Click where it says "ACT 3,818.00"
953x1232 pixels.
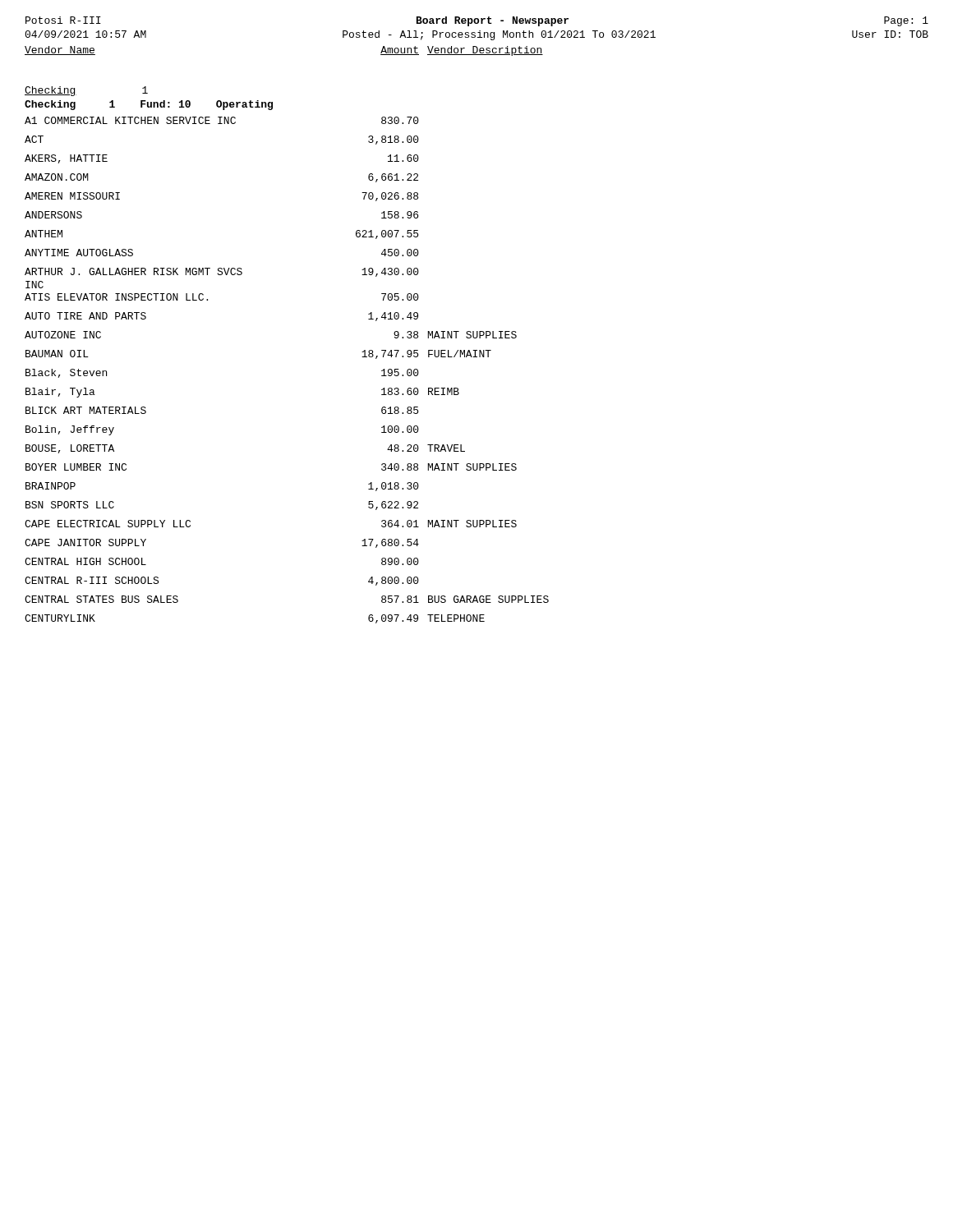tap(30, 140)
